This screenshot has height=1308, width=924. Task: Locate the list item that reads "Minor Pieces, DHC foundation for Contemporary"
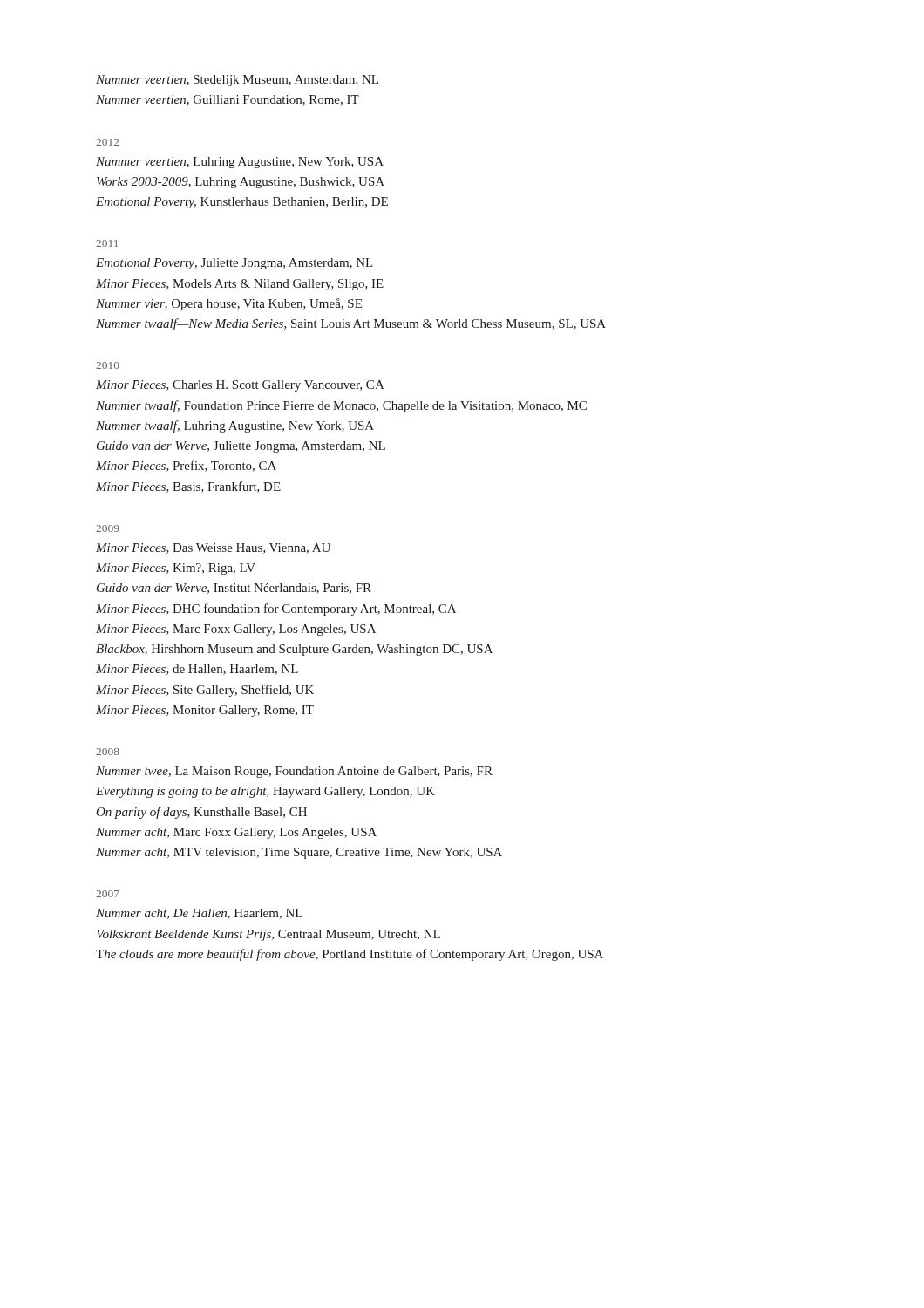pos(462,609)
